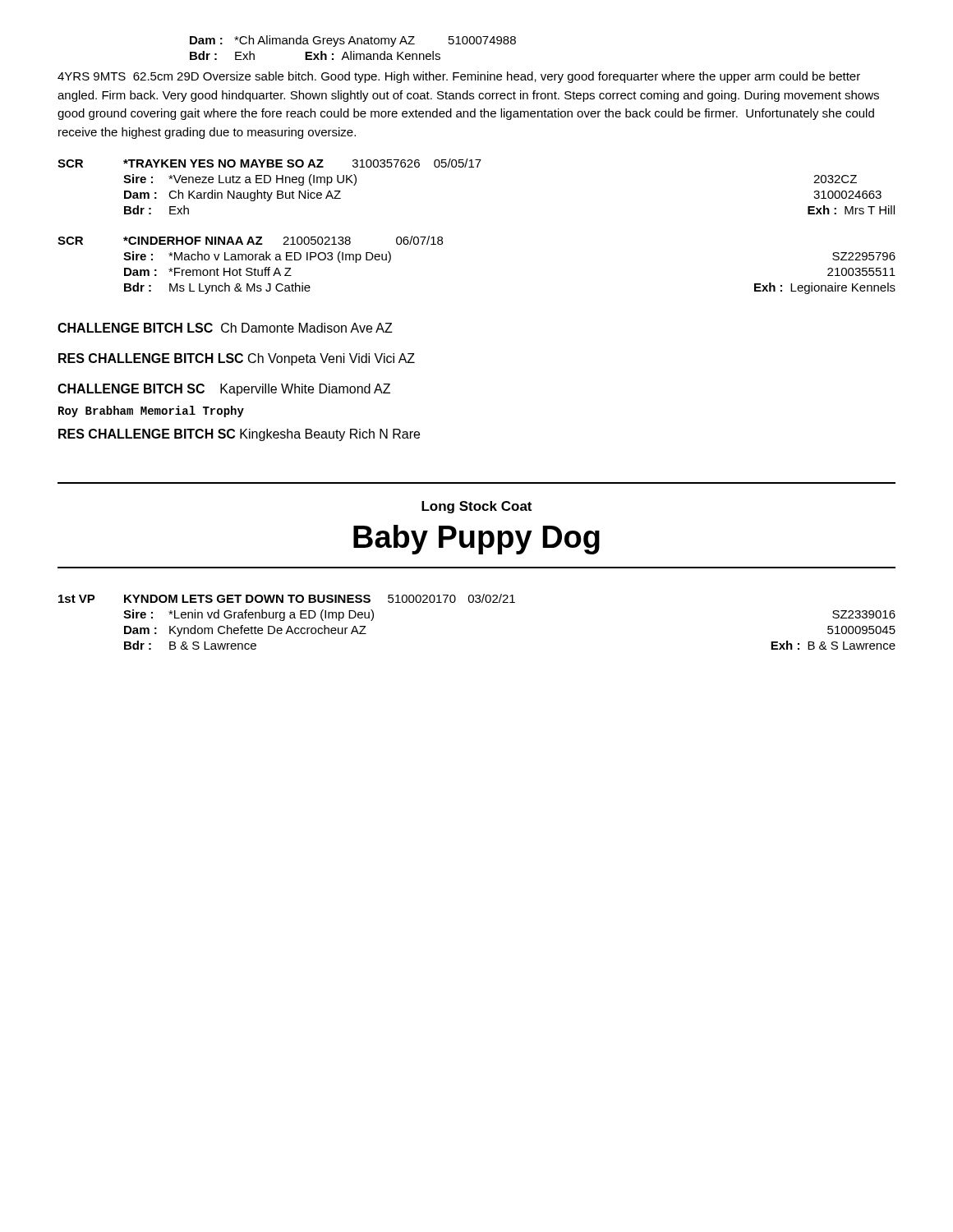This screenshot has width=953, height=1232.
Task: Click on the section header that says "Long Stock Coat Baby Puppy Dog"
Action: click(x=476, y=527)
